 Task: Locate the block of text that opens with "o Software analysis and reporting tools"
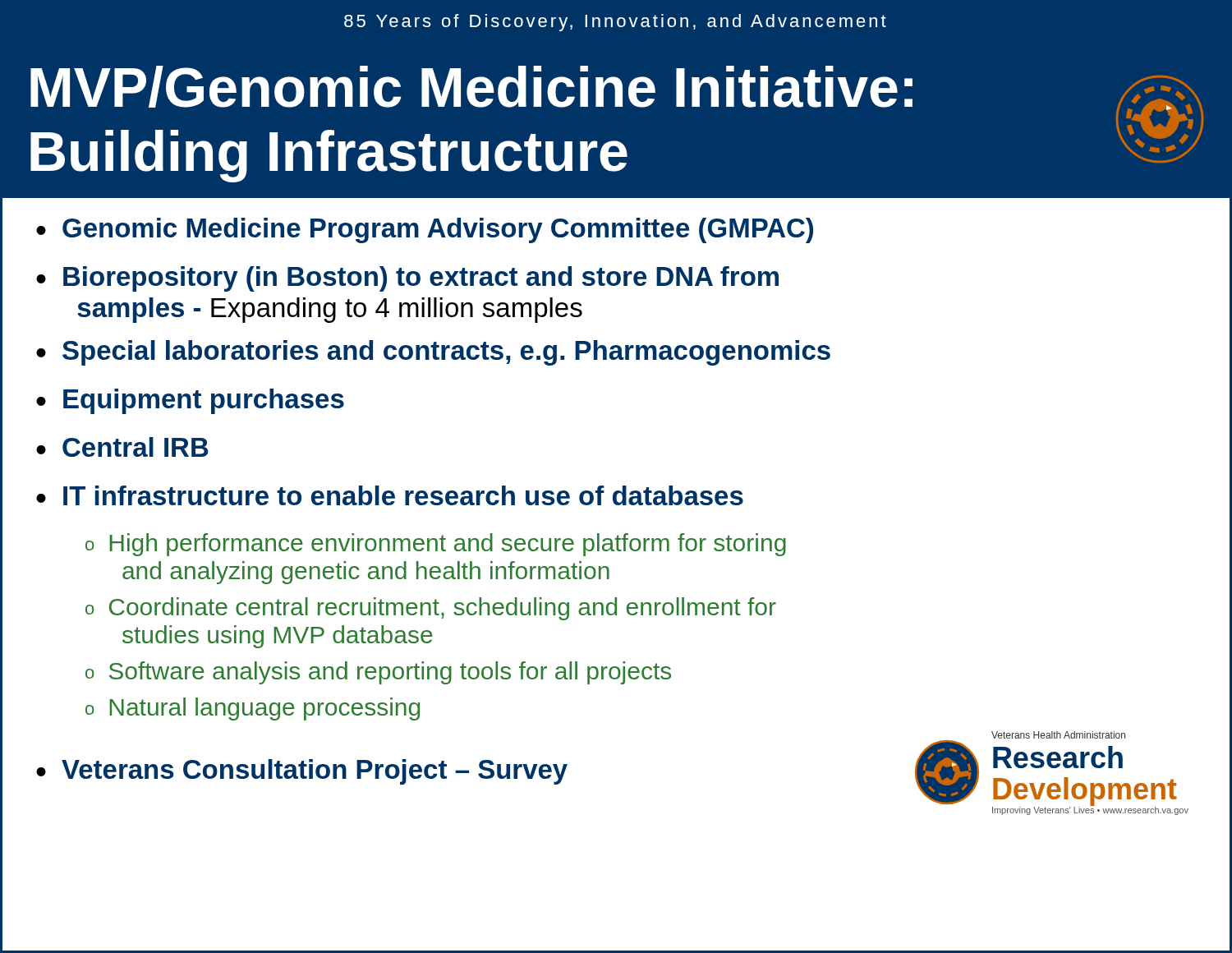pyautogui.click(x=378, y=672)
